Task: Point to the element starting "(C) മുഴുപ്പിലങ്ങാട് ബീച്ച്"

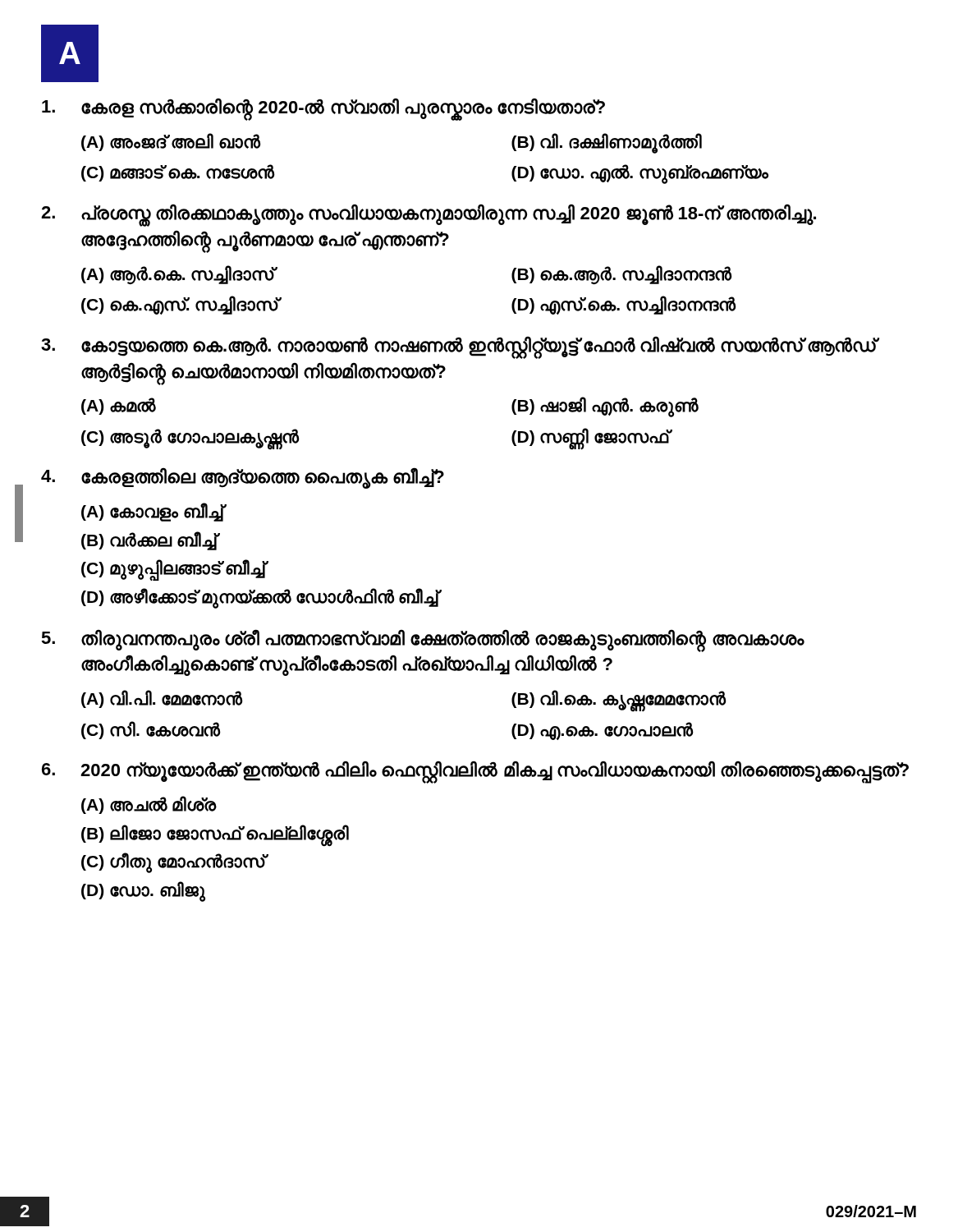Action: pyautogui.click(x=172, y=568)
